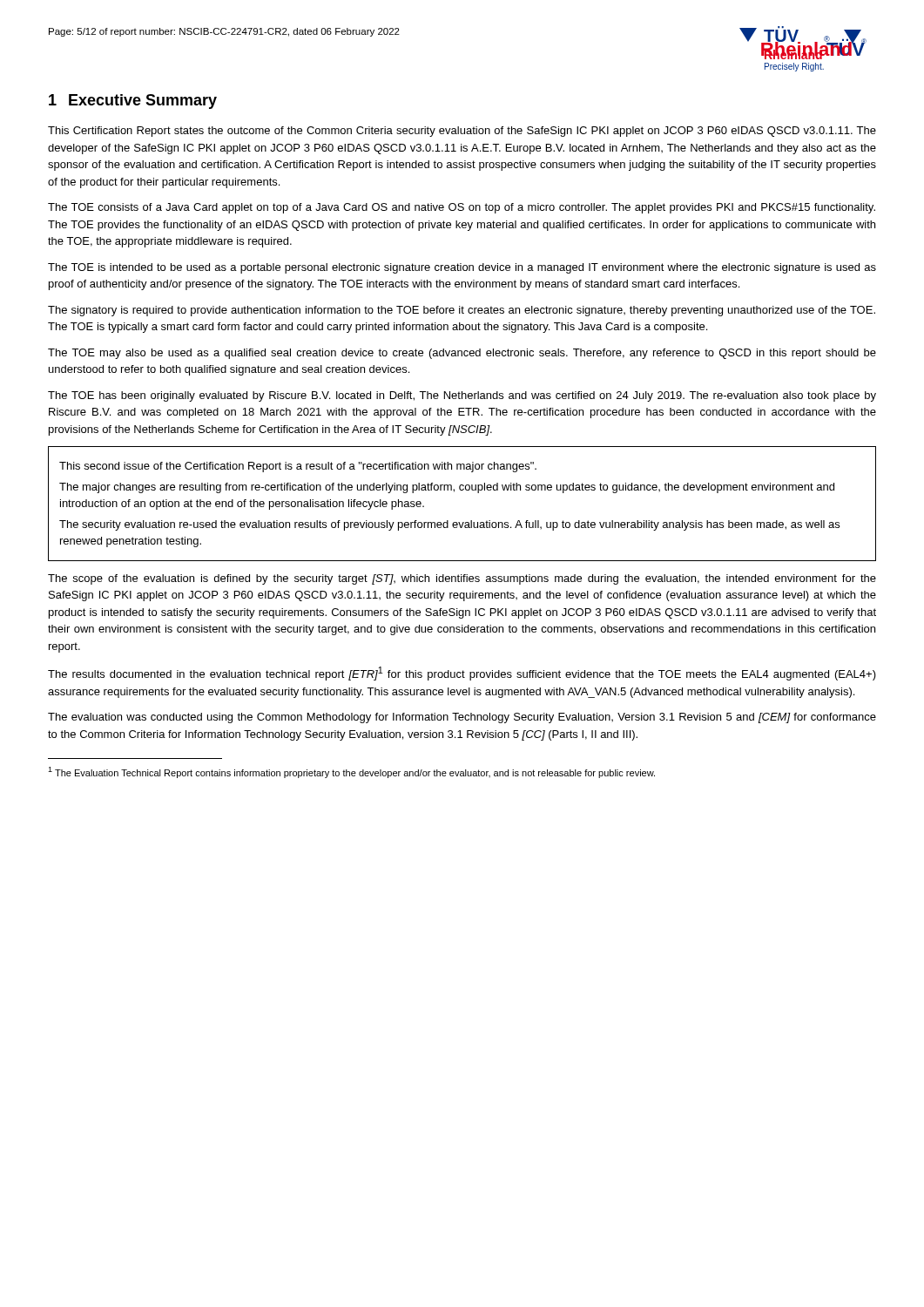Click on the logo
Screen dimensions: 1307x924
click(804, 49)
